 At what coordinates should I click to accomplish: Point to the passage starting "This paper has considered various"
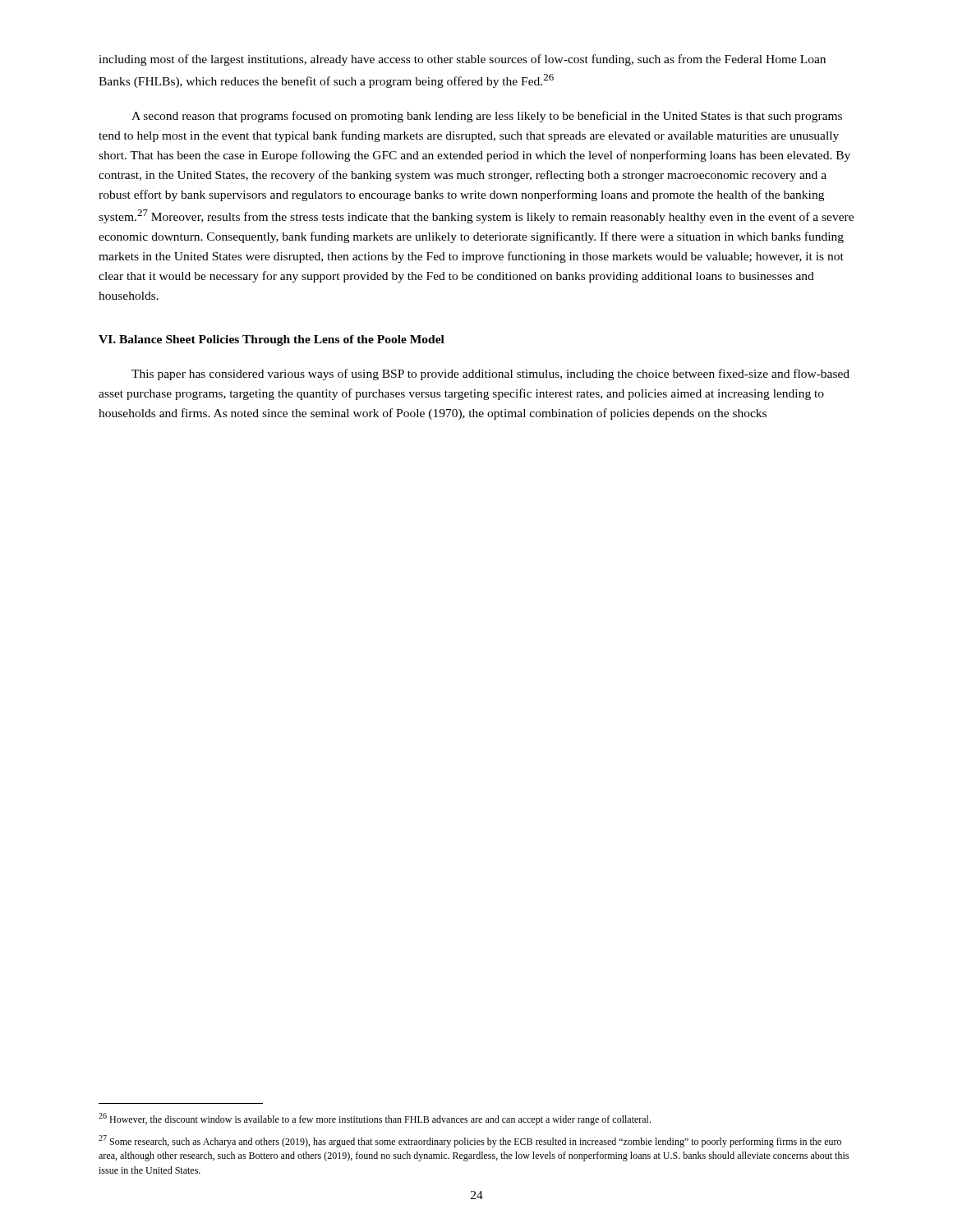pyautogui.click(x=476, y=393)
